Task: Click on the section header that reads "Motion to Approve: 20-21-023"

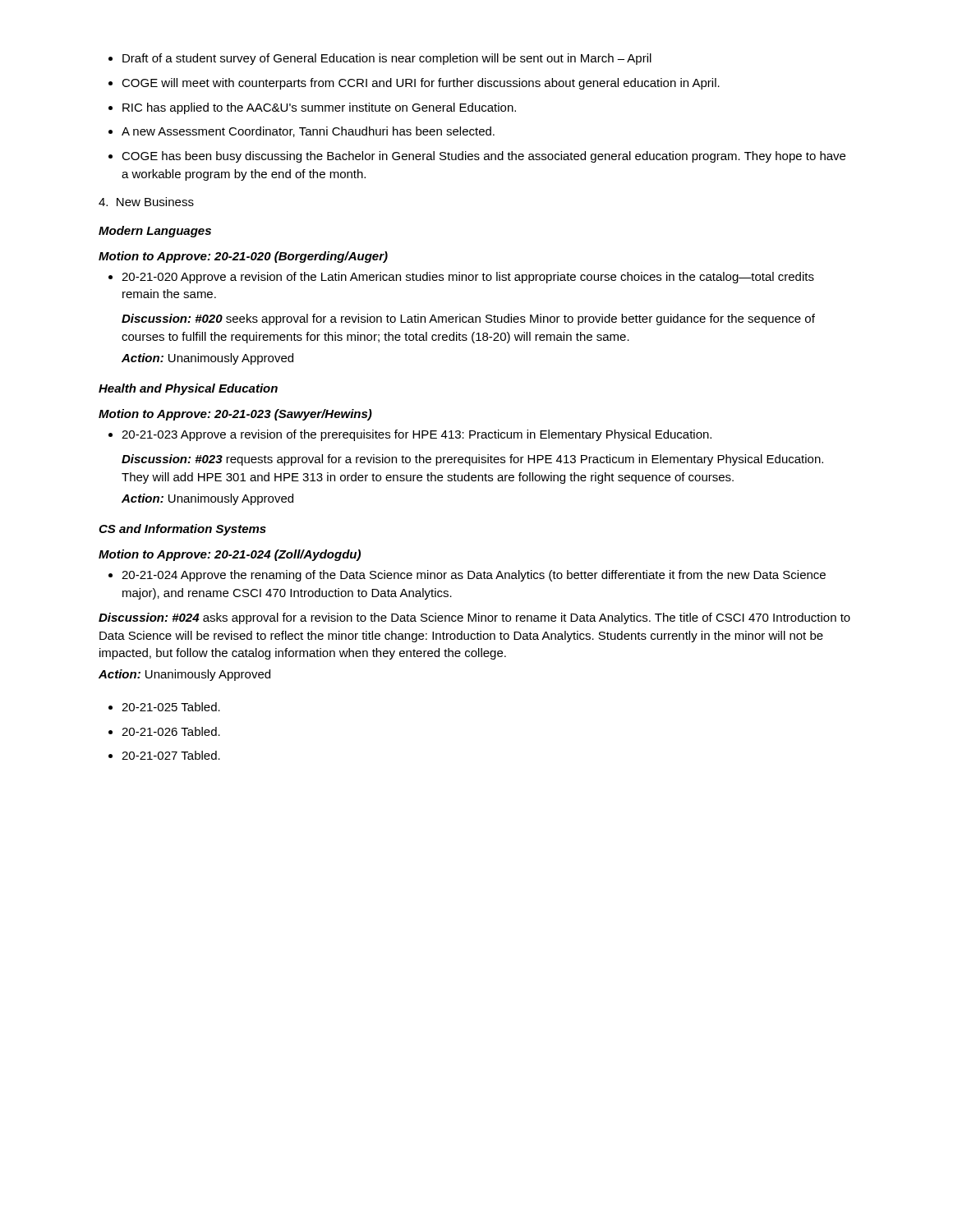Action: click(x=235, y=414)
